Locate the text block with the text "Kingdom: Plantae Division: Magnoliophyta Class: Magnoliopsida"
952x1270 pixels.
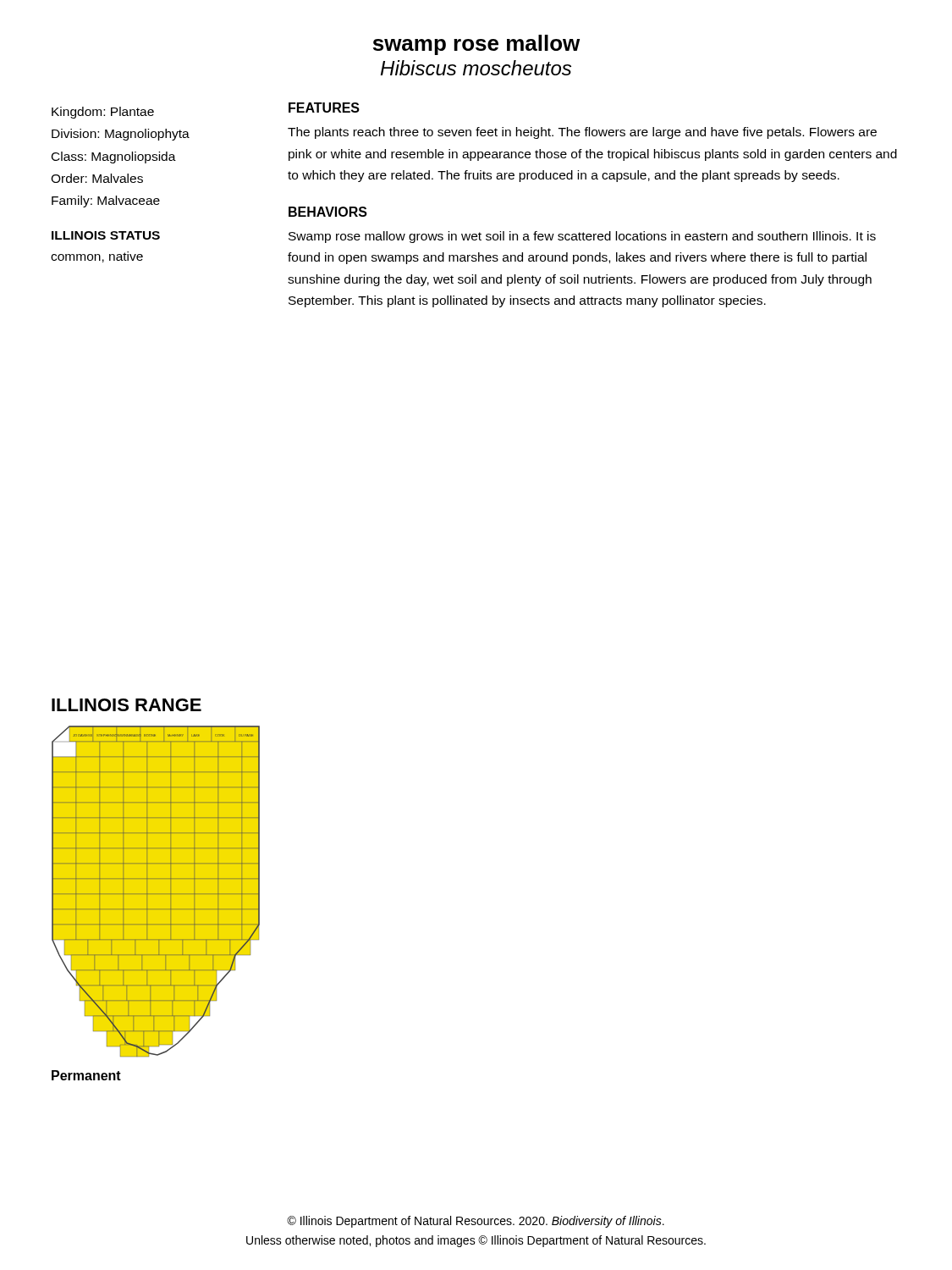coord(120,156)
